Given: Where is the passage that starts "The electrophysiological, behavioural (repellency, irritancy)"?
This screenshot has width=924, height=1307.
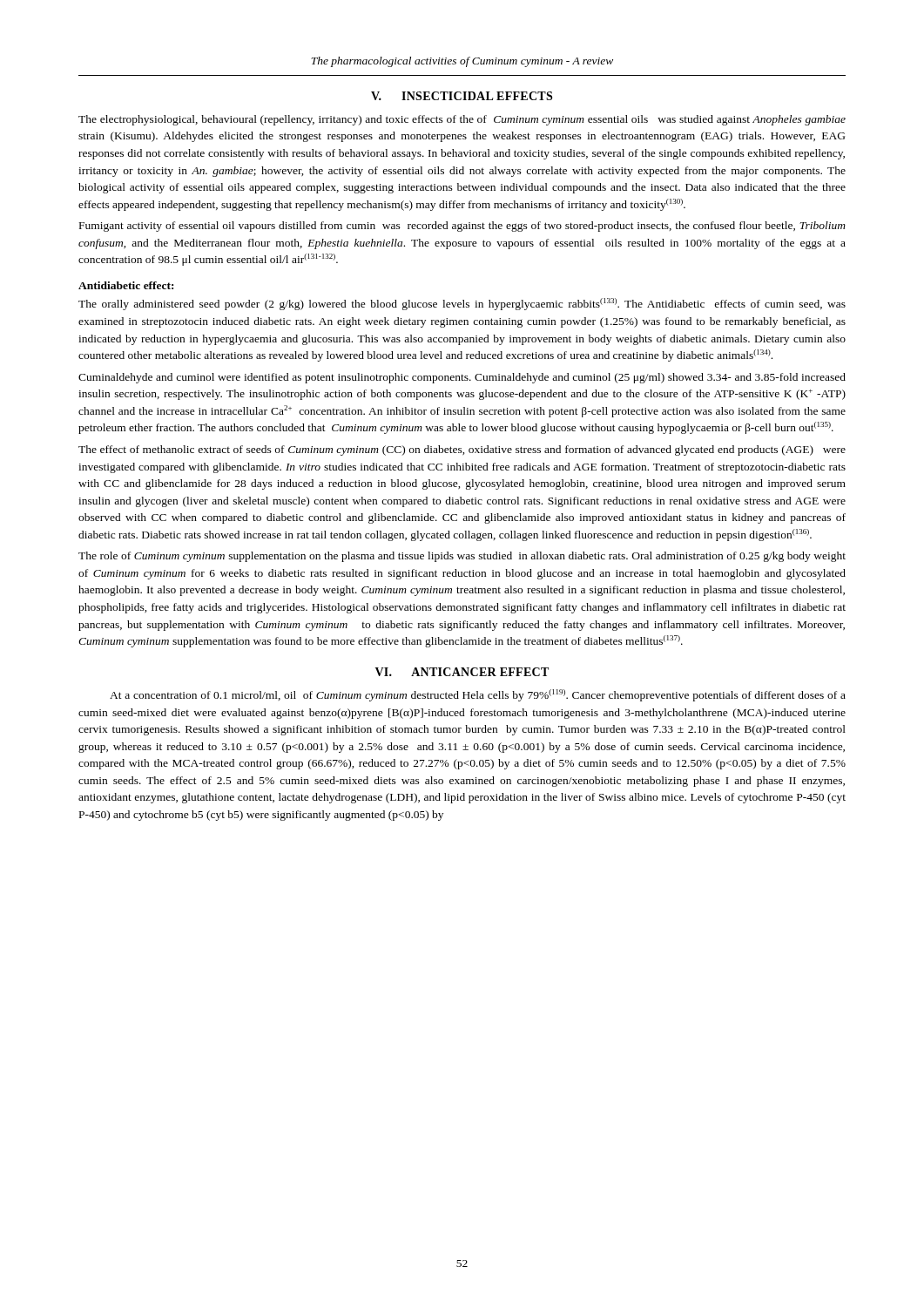Looking at the screenshot, I should tap(462, 161).
